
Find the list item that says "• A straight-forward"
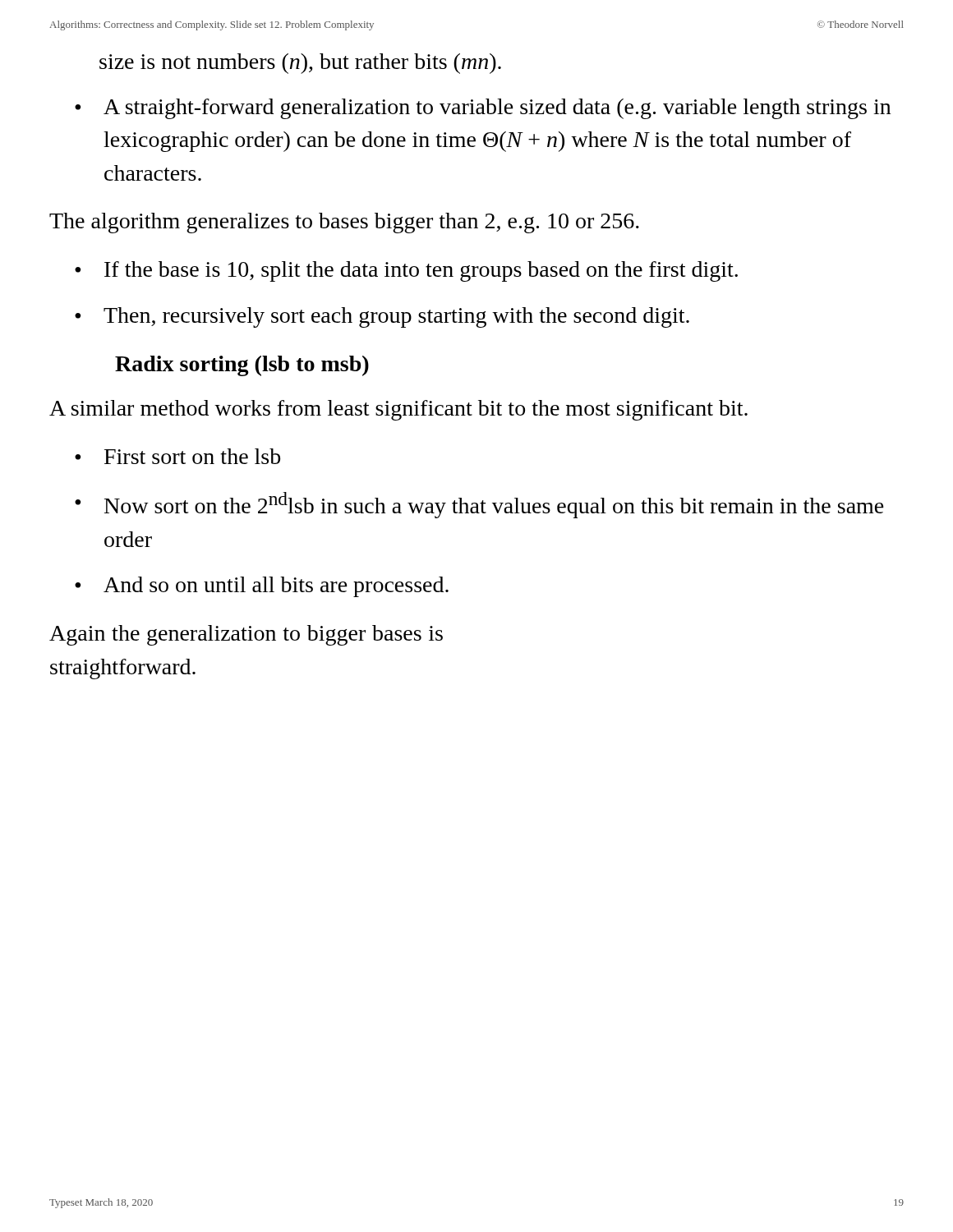489,140
